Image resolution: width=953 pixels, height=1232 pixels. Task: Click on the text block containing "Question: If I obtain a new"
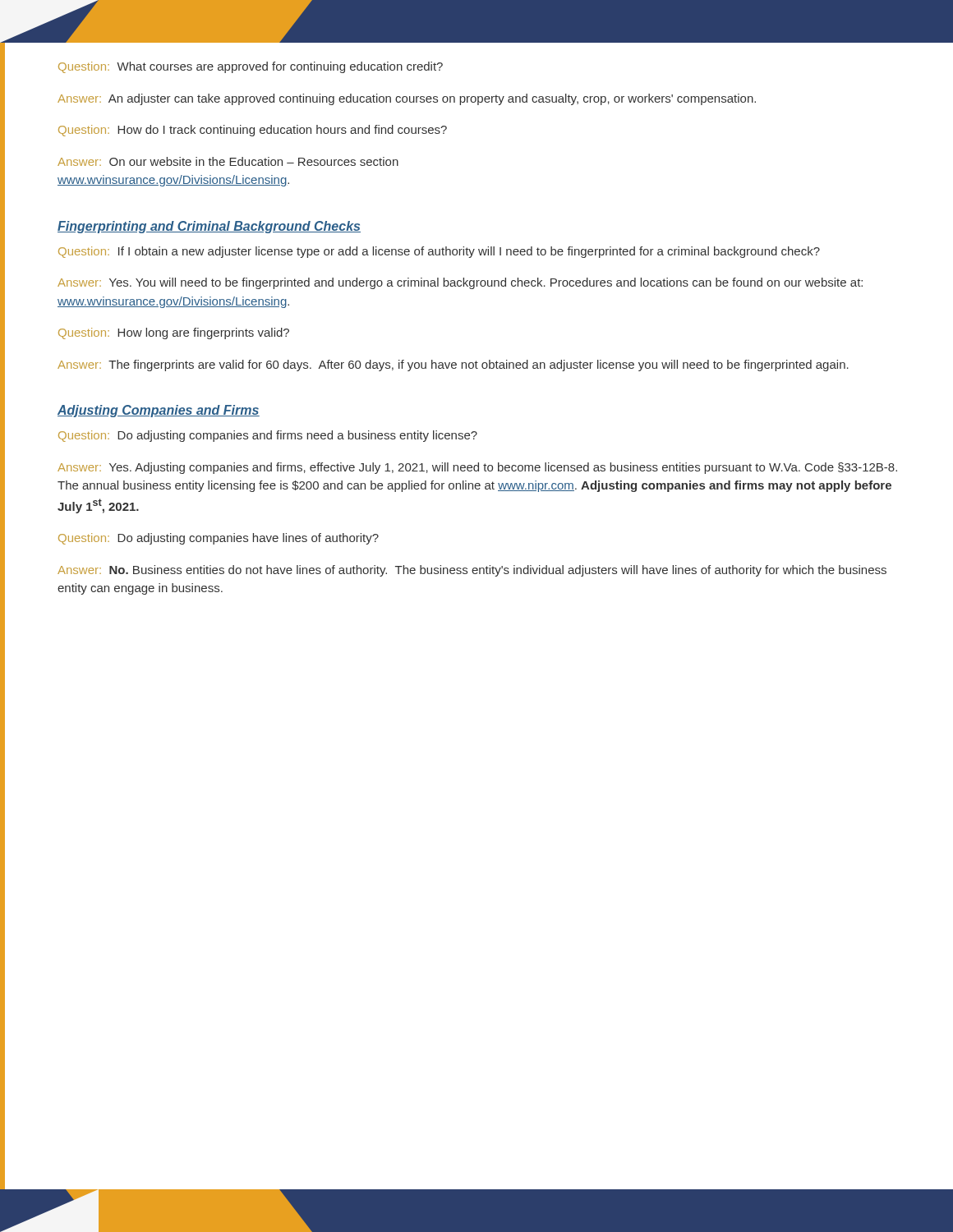439,251
